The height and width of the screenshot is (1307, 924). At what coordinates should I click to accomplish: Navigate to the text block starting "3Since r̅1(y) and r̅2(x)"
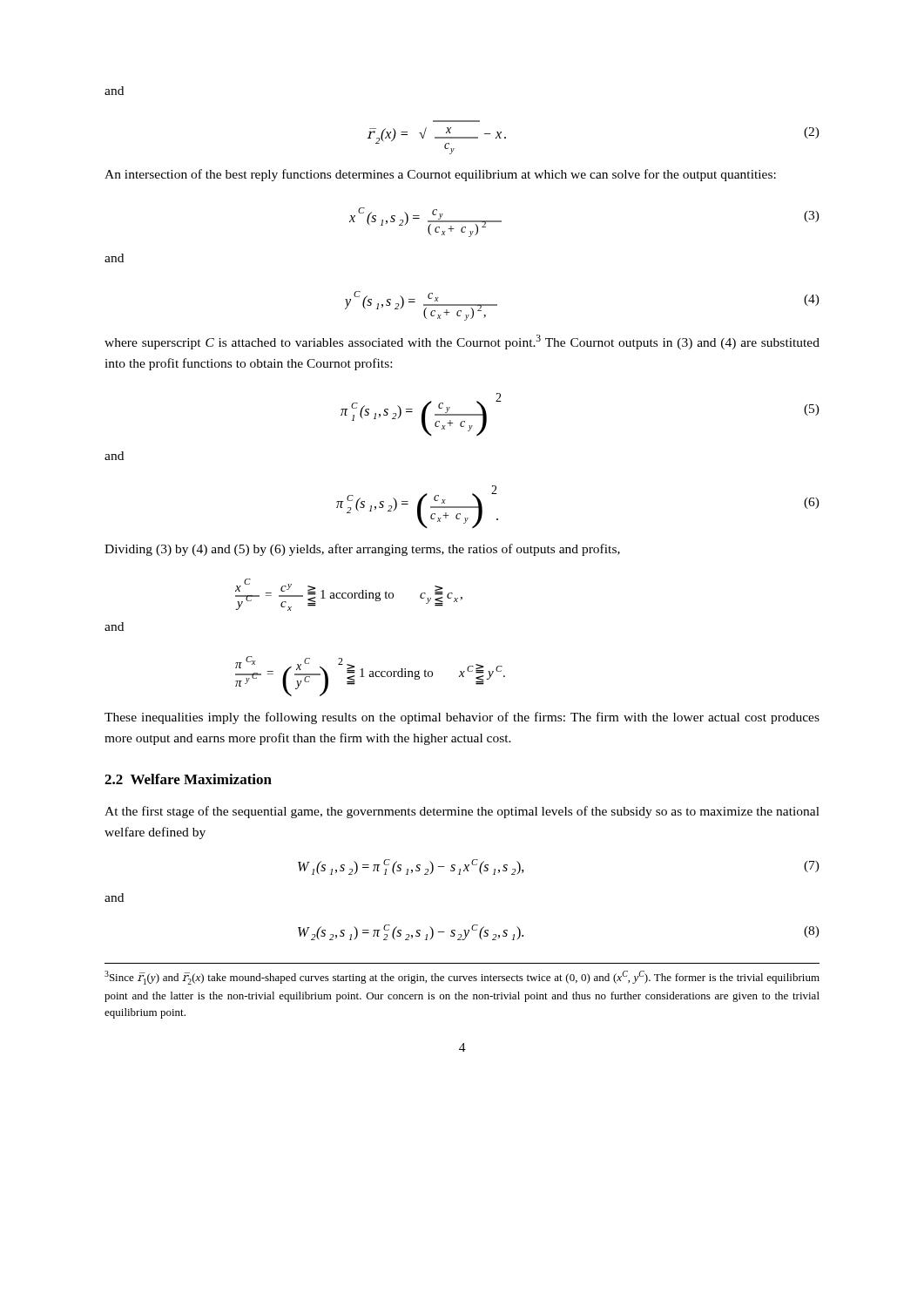tap(462, 994)
